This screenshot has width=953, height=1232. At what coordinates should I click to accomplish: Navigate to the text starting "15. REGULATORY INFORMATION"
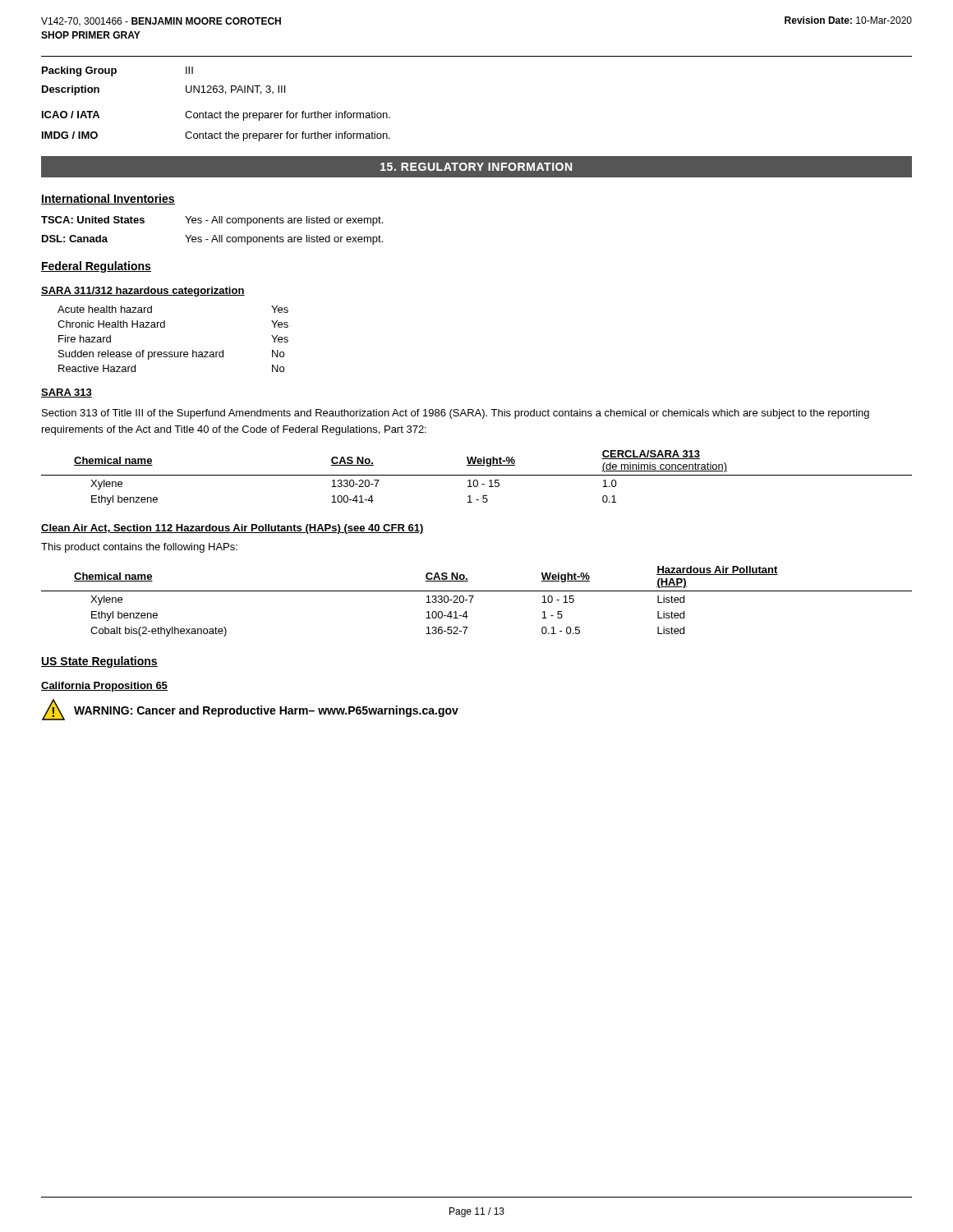(476, 167)
